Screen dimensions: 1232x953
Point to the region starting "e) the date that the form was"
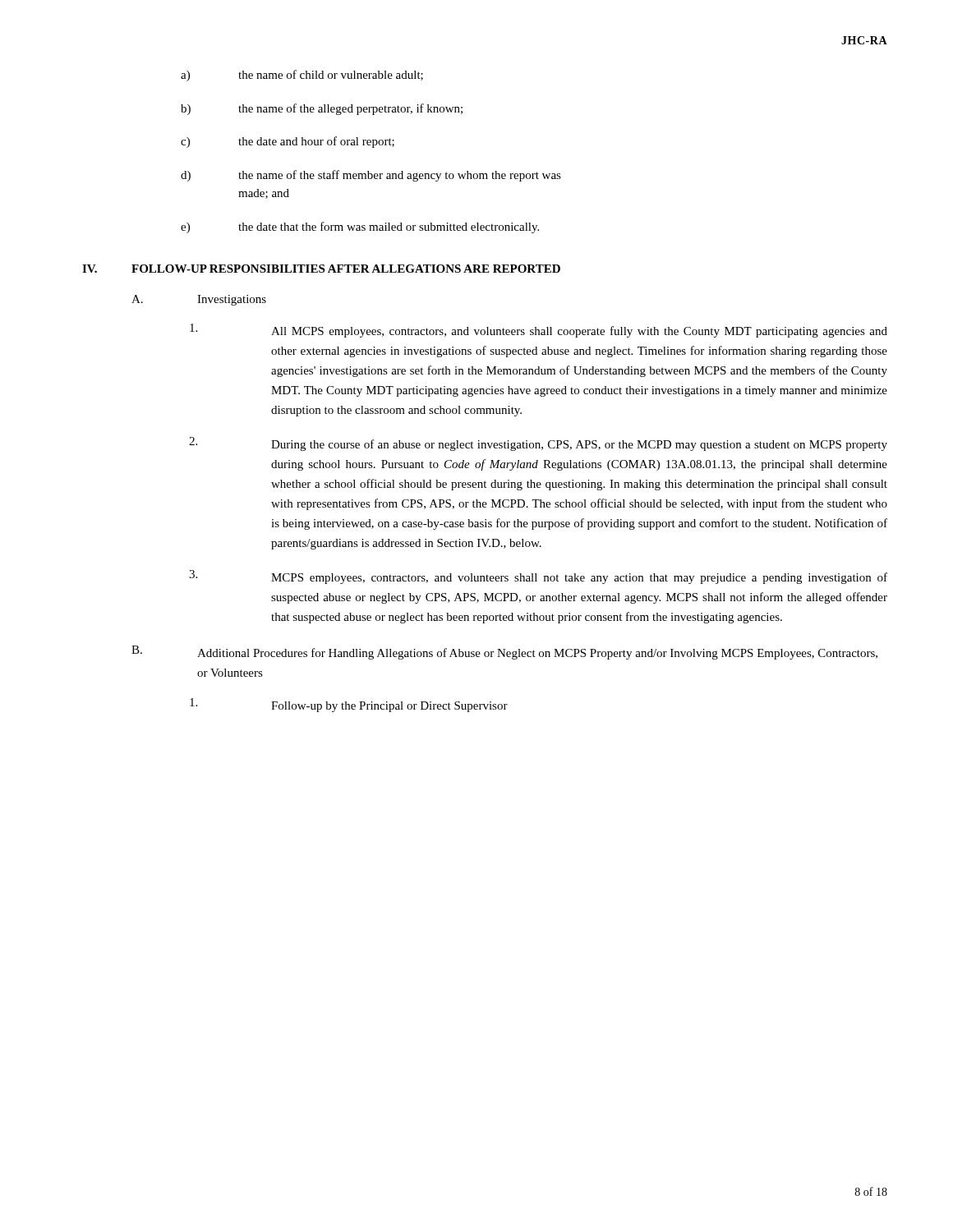point(485,226)
